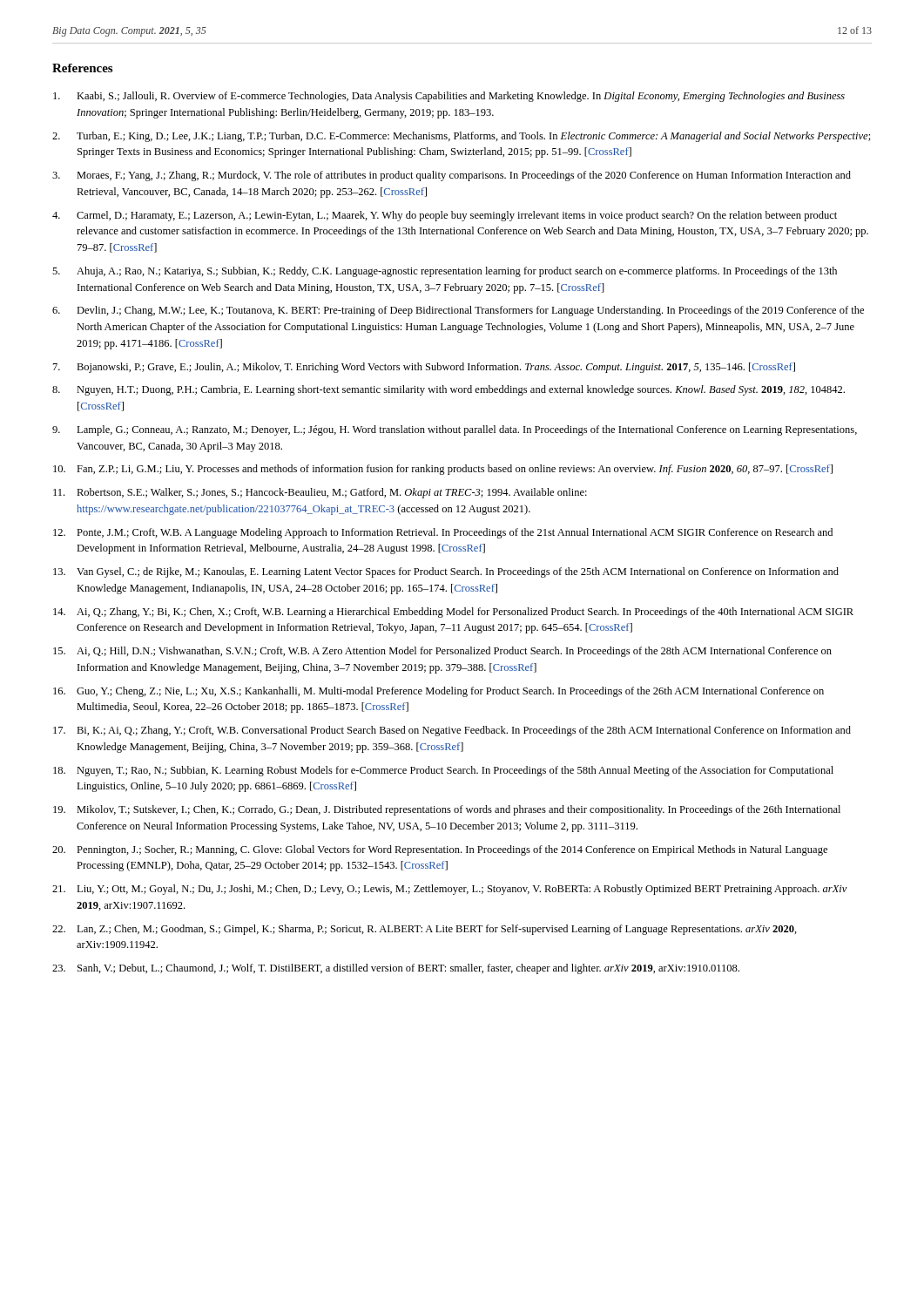The width and height of the screenshot is (924, 1307).
Task: Click on the region starting "3. Moraes, F.;"
Action: pos(462,184)
